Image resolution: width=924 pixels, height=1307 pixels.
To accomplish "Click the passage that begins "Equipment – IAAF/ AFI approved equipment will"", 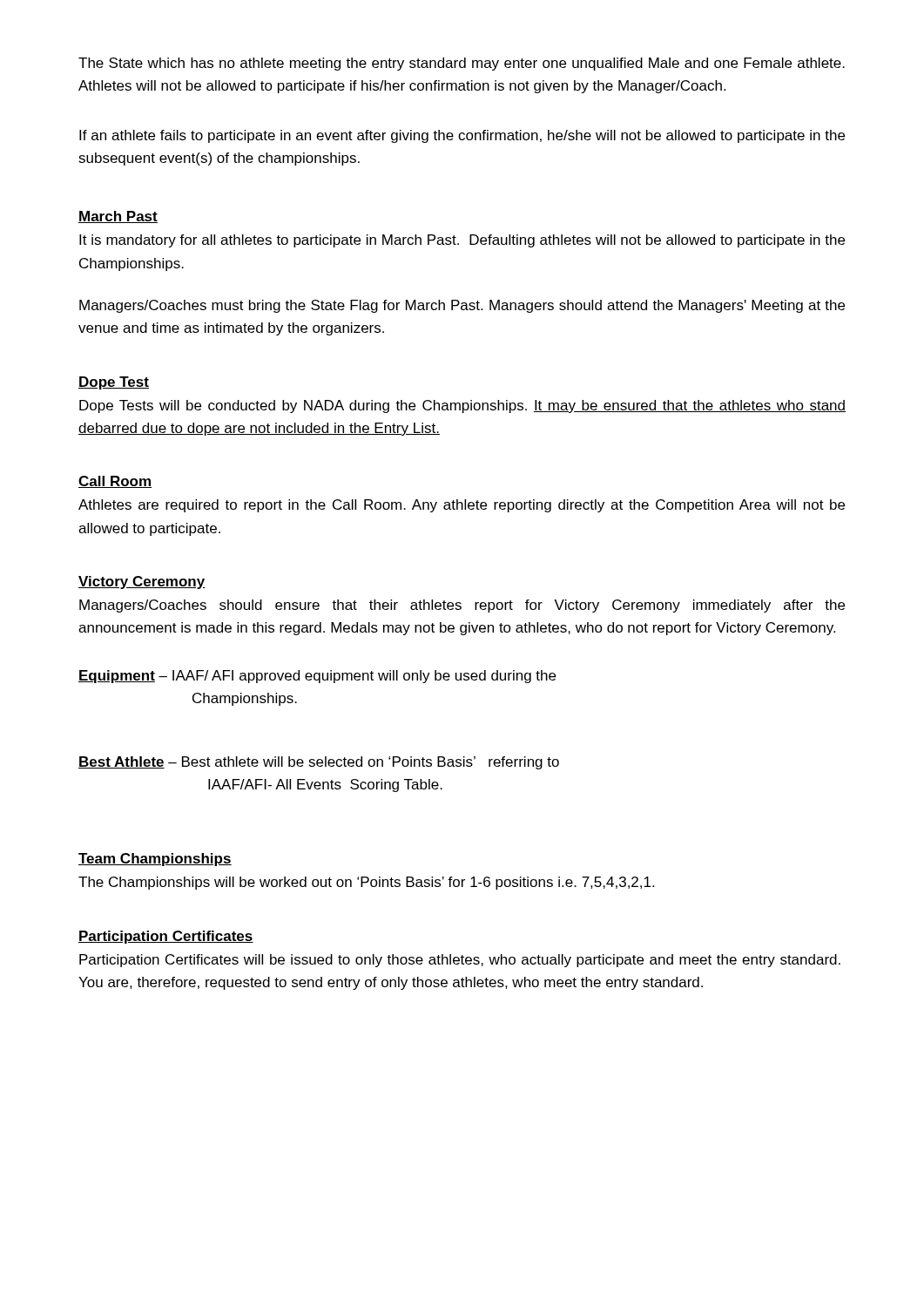I will [317, 687].
